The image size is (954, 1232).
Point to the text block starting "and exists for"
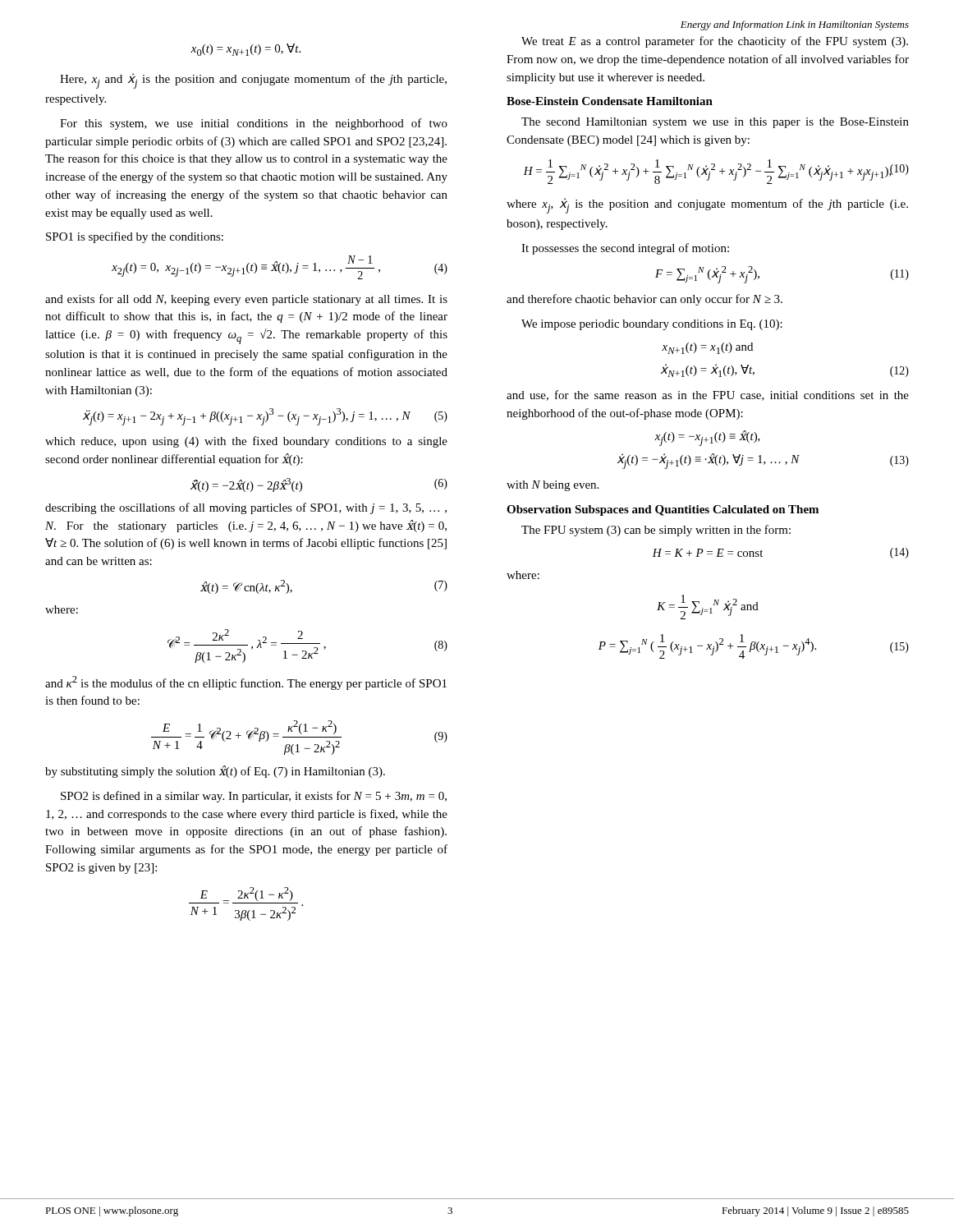pyautogui.click(x=246, y=345)
